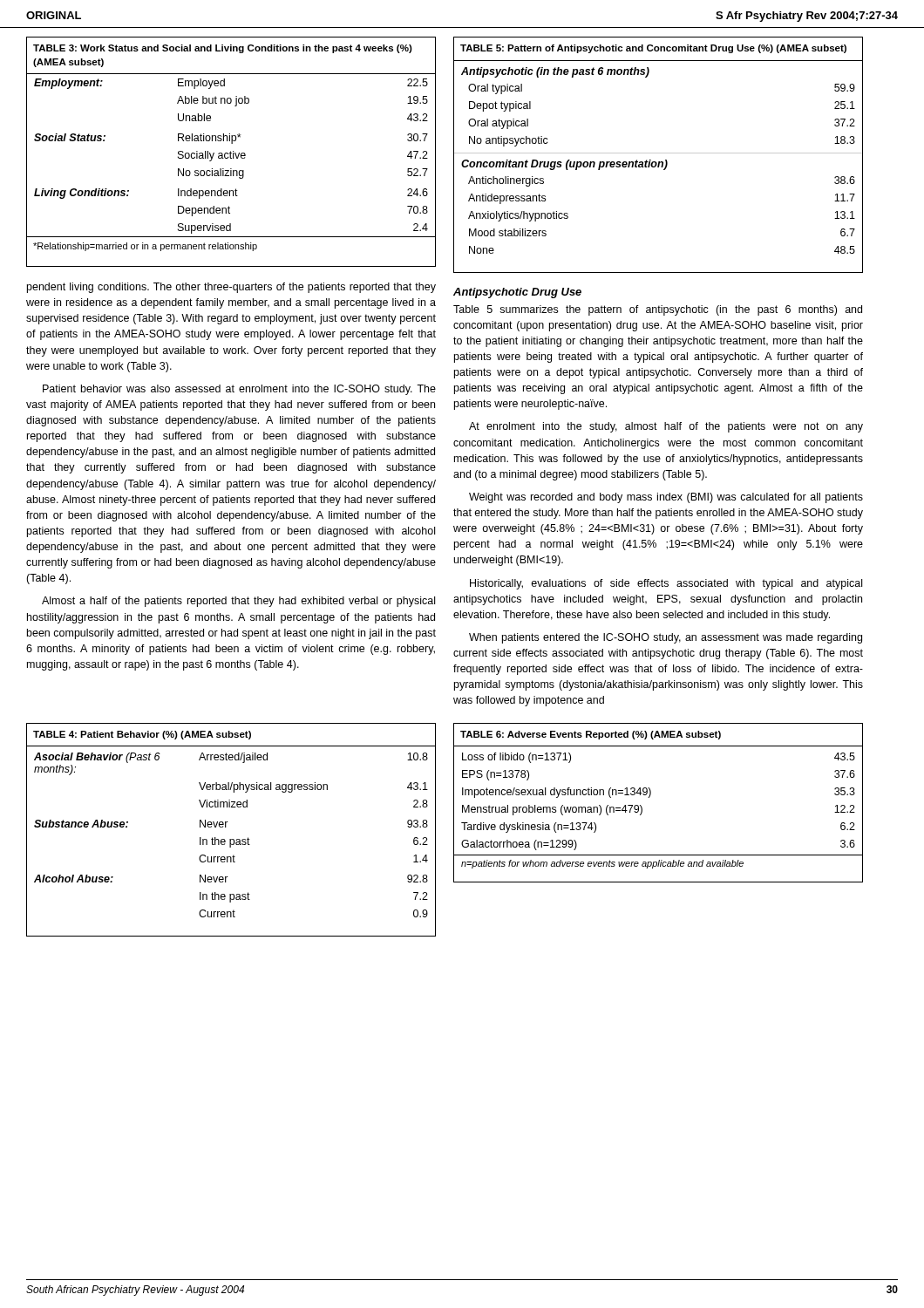
Task: Locate the table with the text "Asocial Behavior (Past 6"
Action: pos(231,836)
